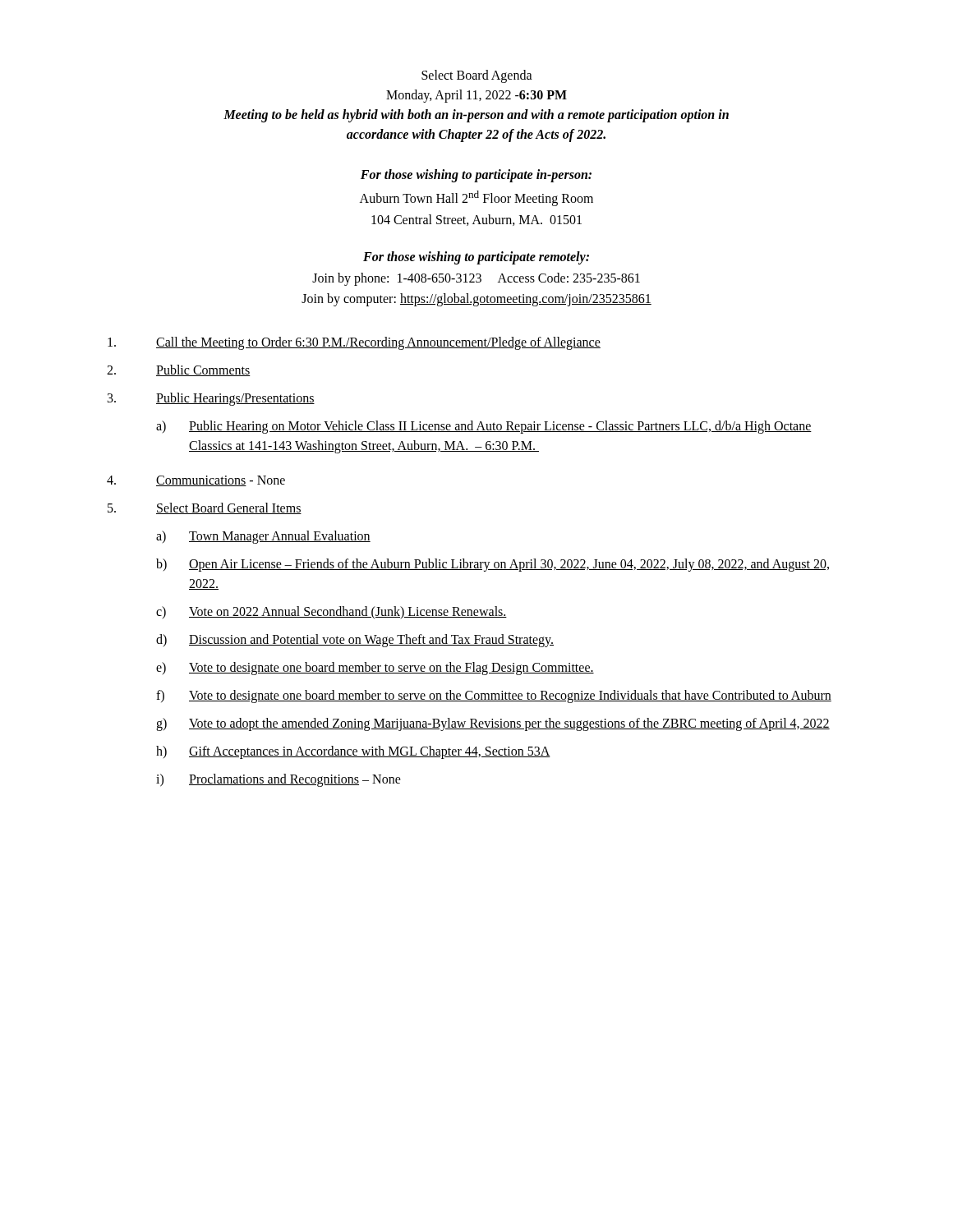The image size is (953, 1232).
Task: Navigate to the passage starting "a) Public Hearing on"
Action: tap(501, 436)
